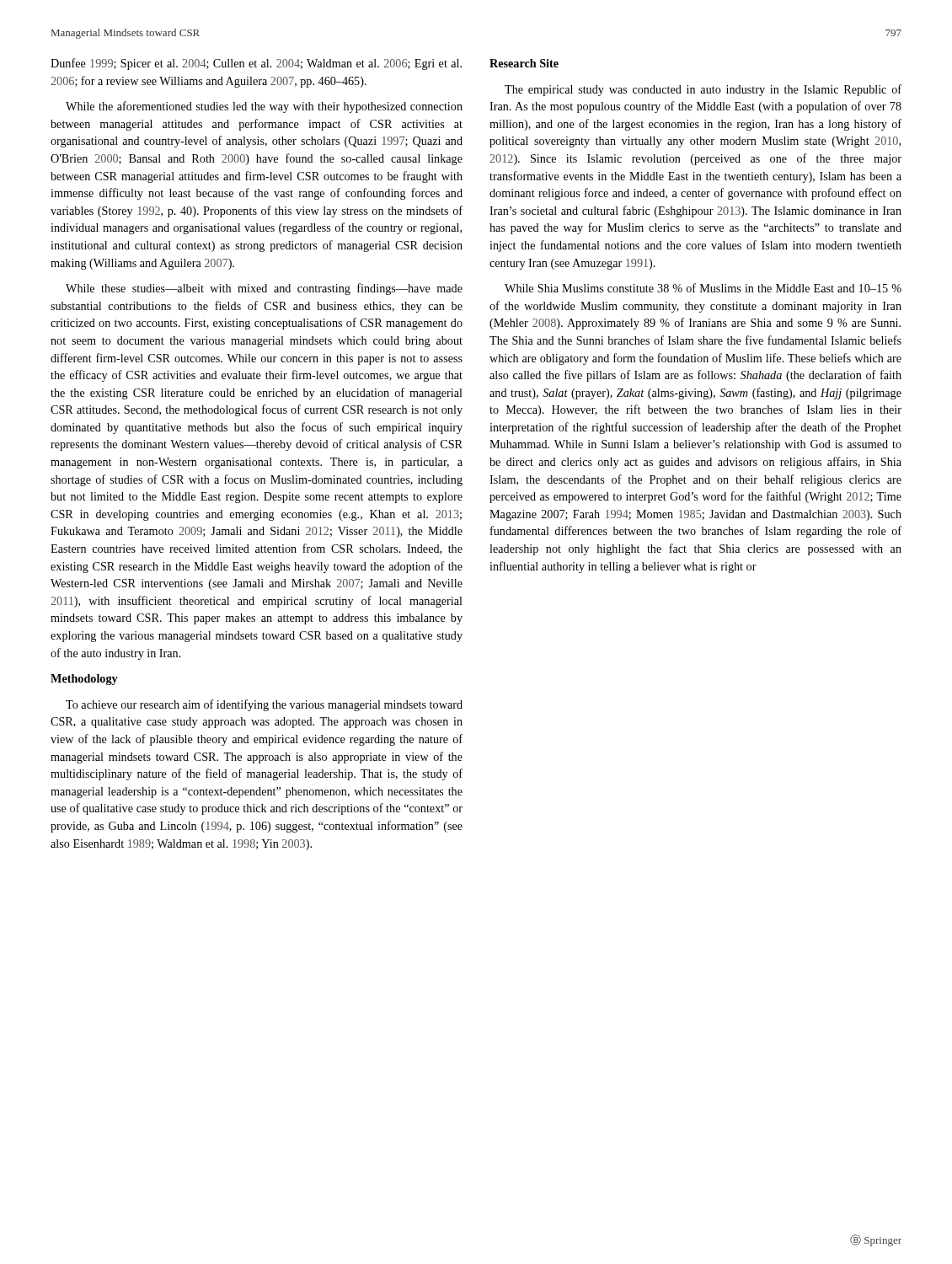Navigate to the element starting "While the aforementioned studies led the way with"
Viewport: 952px width, 1264px height.
257,185
